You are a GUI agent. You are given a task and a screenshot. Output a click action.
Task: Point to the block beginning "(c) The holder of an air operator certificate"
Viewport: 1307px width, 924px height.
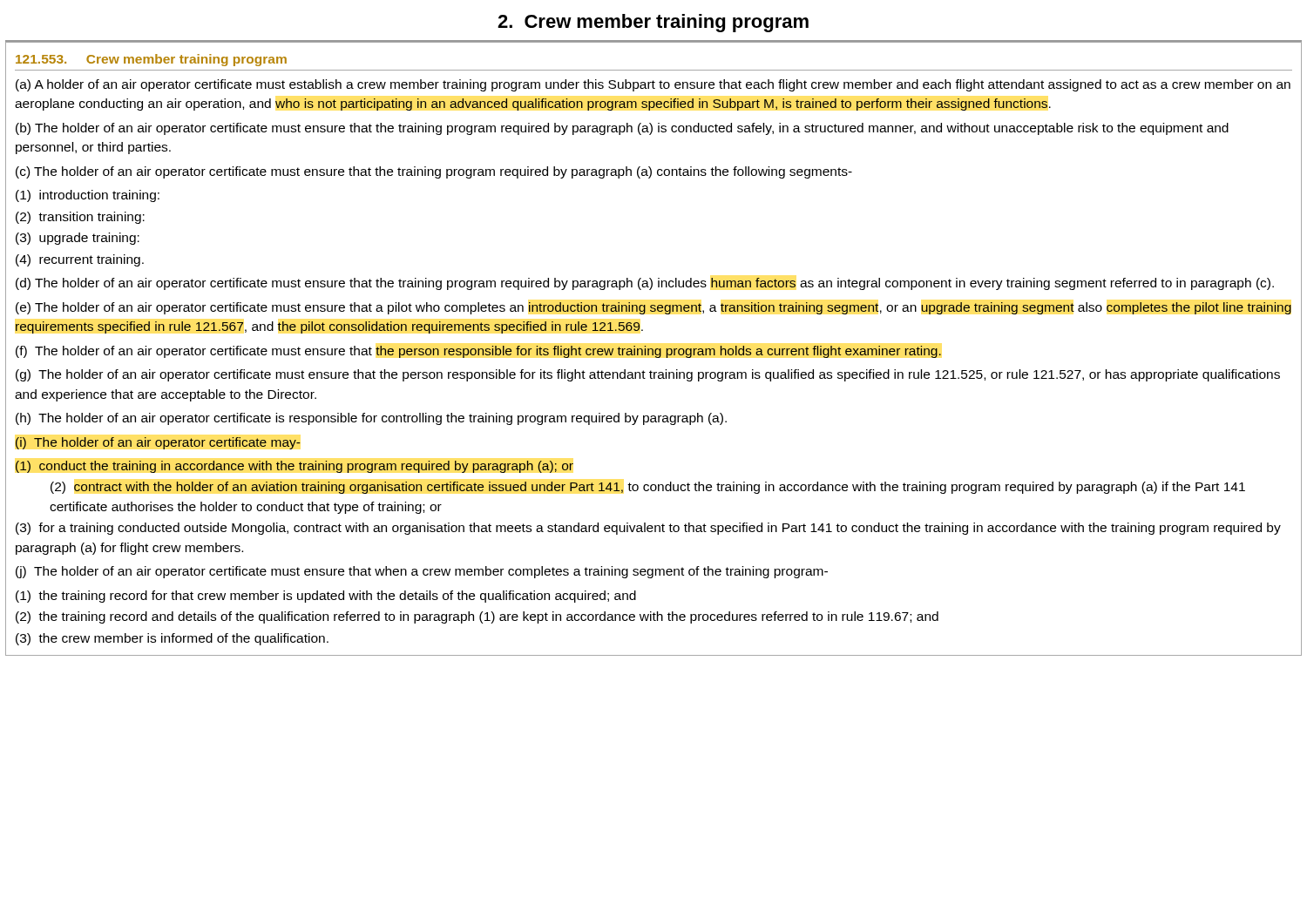pyautogui.click(x=434, y=171)
